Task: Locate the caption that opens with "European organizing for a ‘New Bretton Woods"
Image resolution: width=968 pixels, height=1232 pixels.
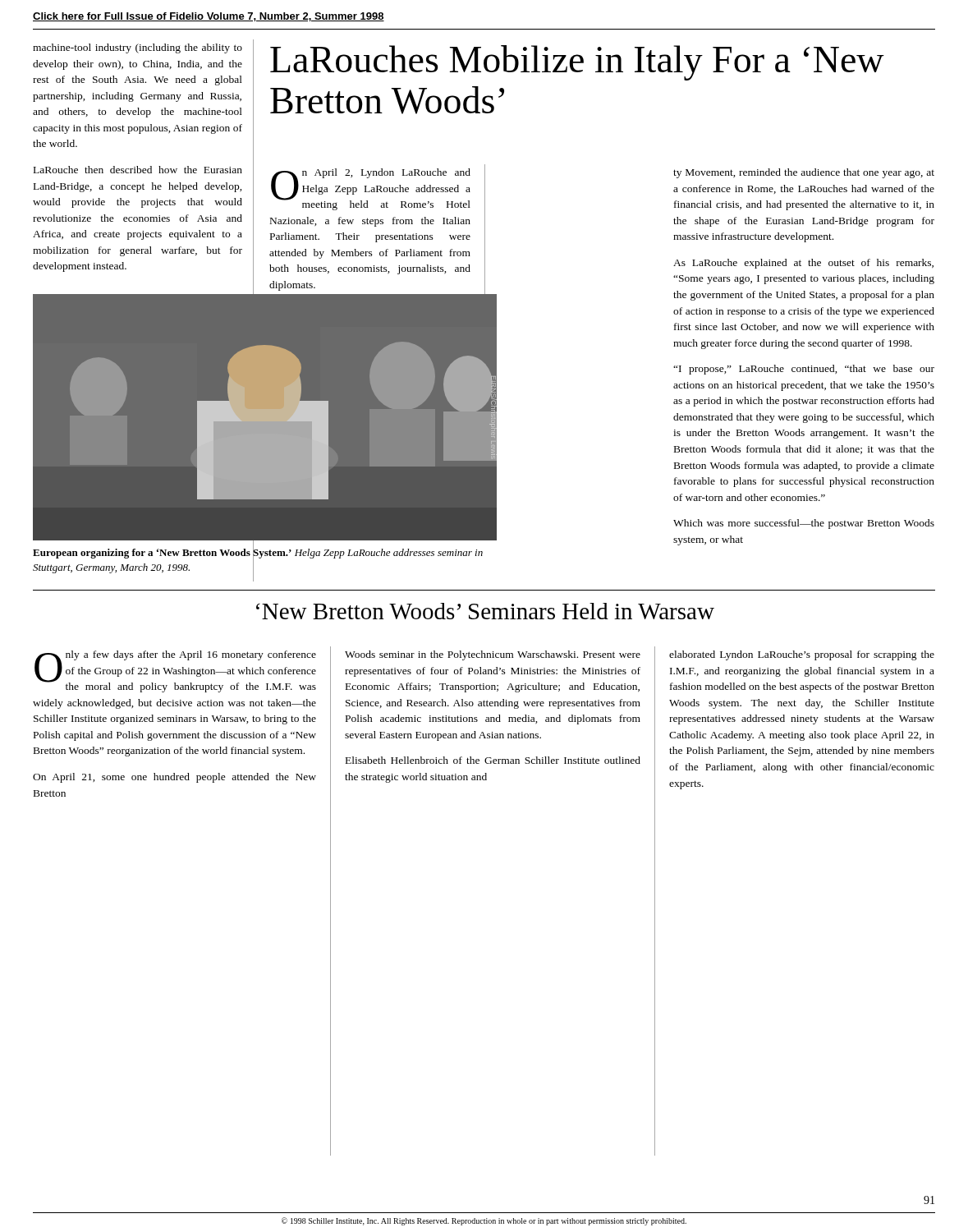Action: [x=258, y=560]
